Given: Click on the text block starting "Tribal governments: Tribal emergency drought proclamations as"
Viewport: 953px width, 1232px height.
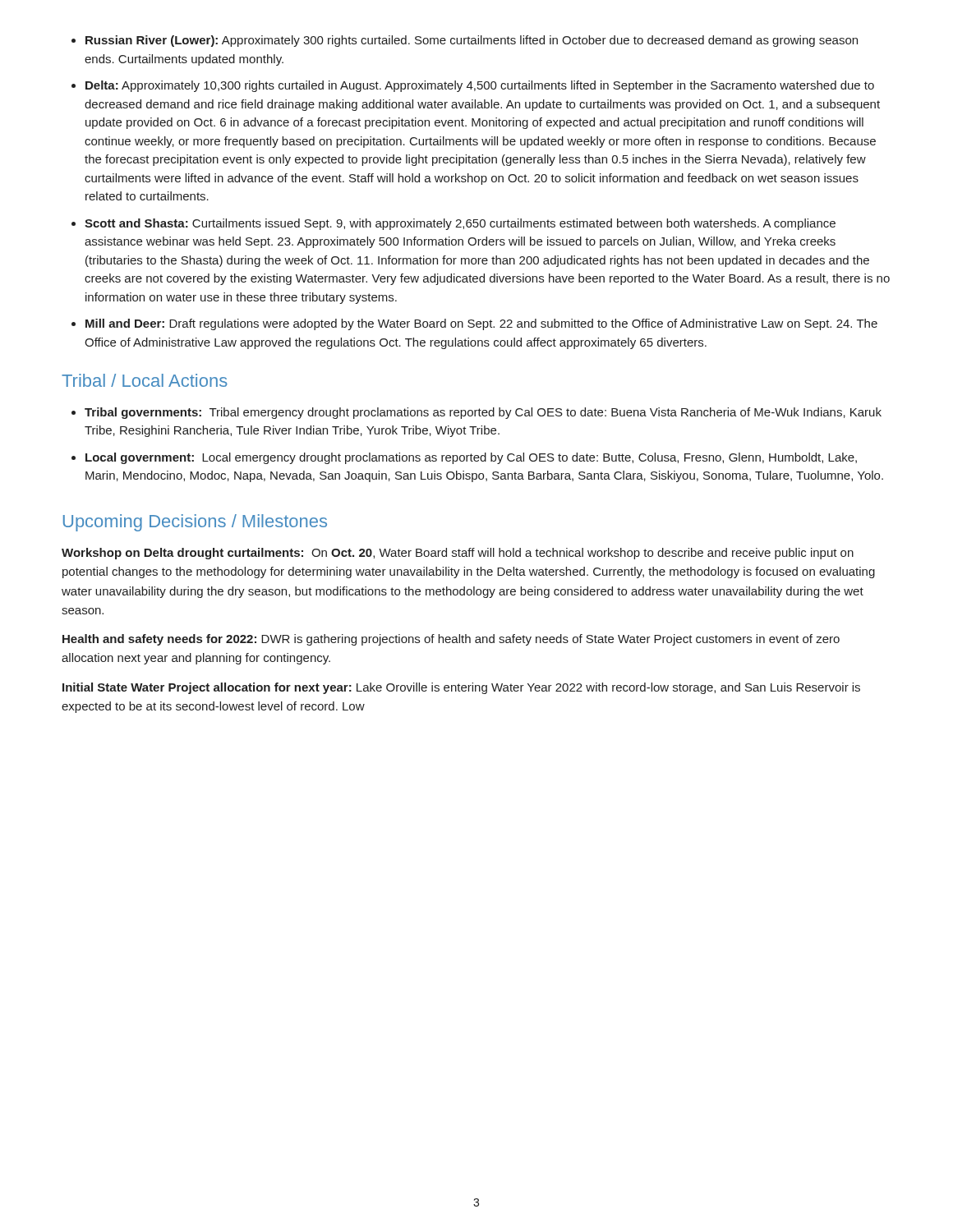Looking at the screenshot, I should (483, 421).
